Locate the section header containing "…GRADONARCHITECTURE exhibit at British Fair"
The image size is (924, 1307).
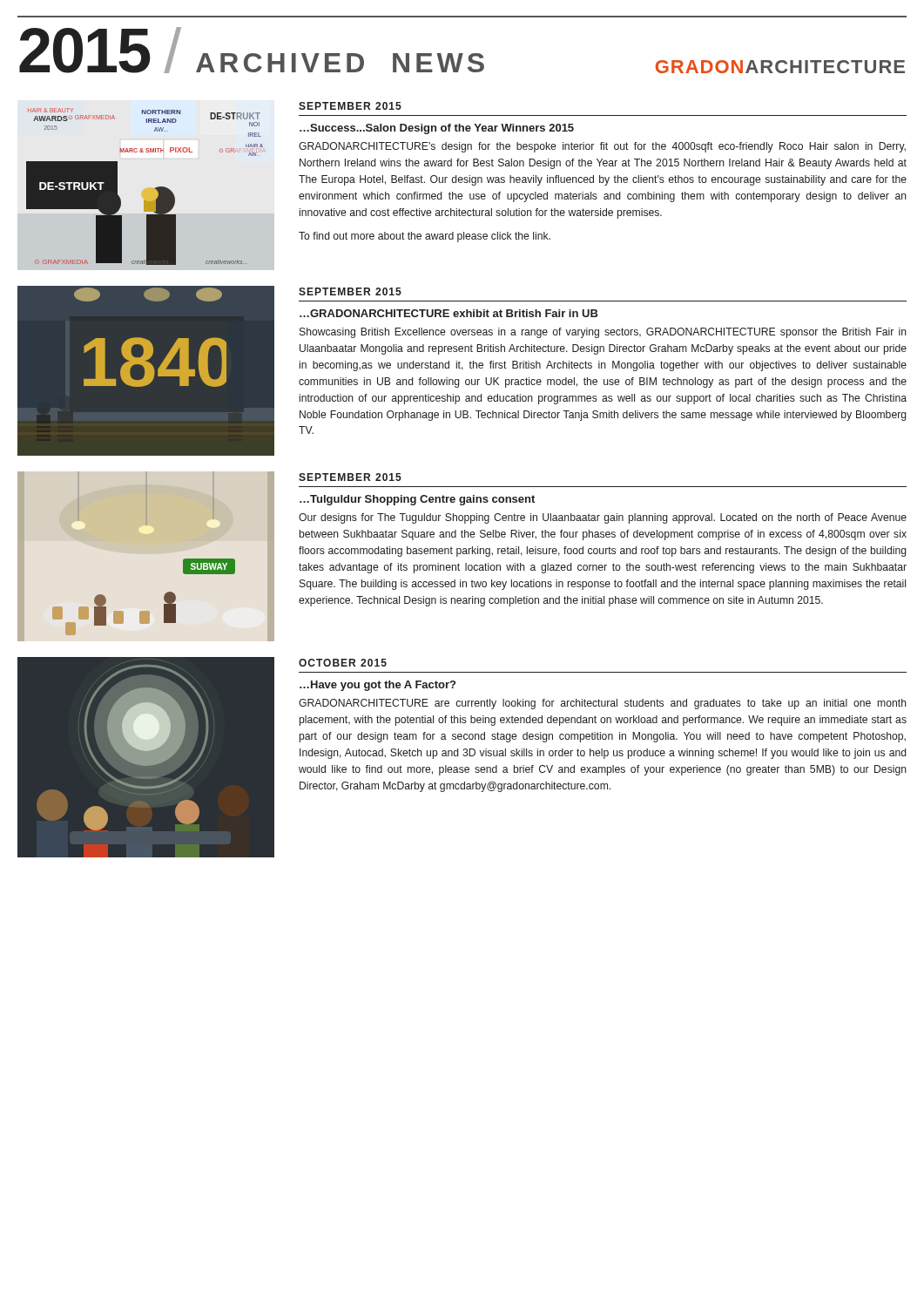point(448,313)
